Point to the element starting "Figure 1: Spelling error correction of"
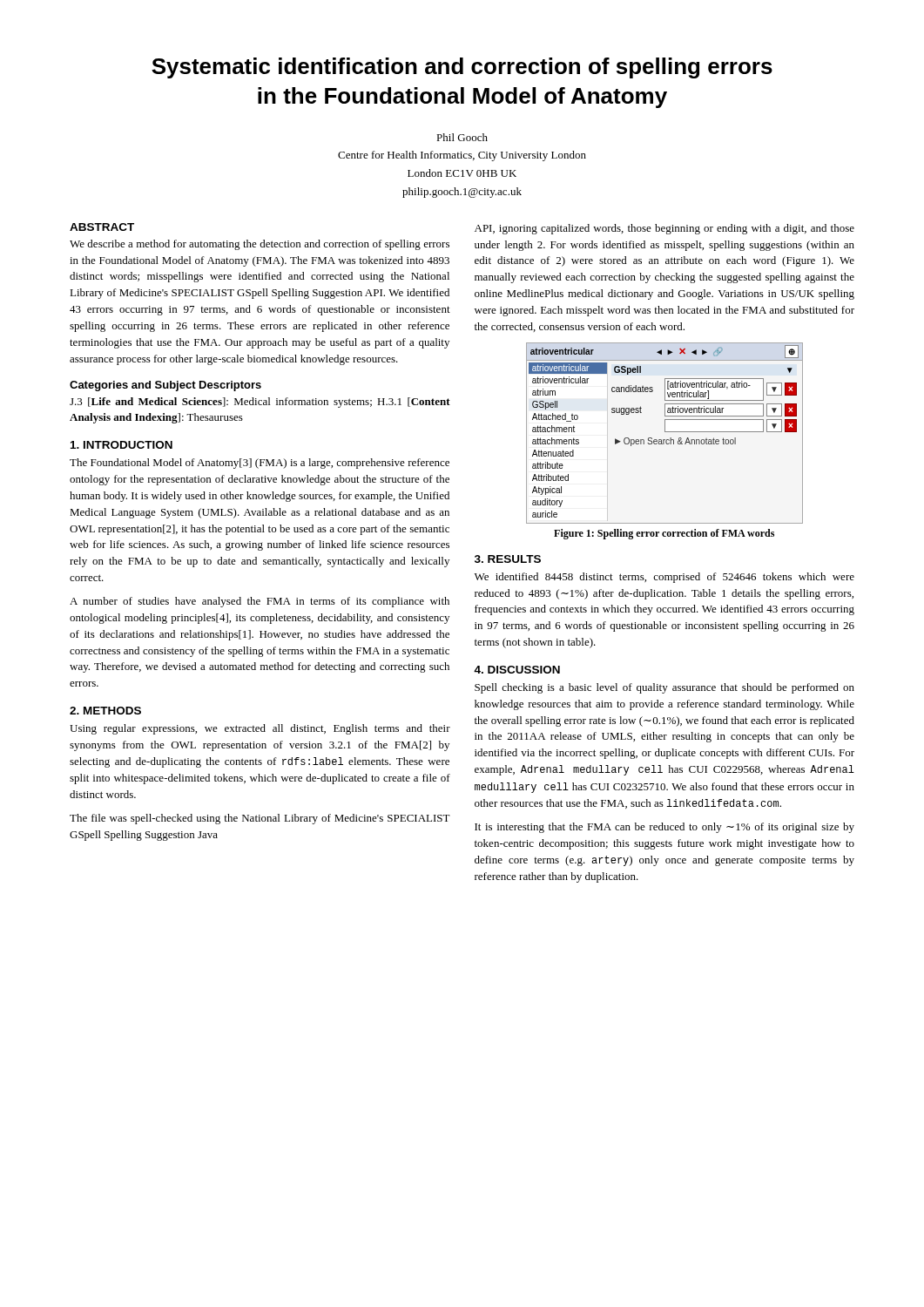The image size is (924, 1307). 664,533
